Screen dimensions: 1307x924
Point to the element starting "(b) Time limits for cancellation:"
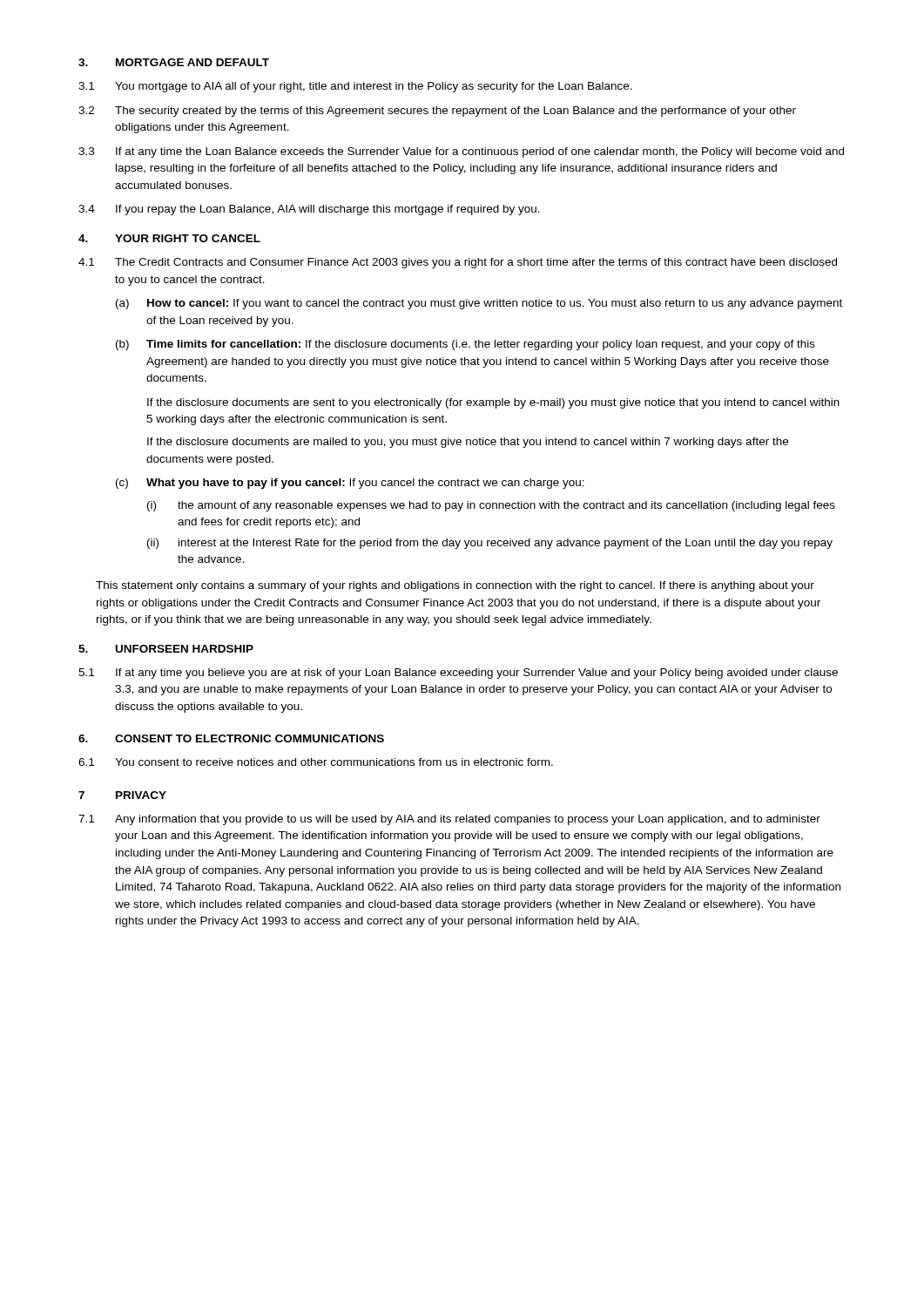click(x=480, y=401)
